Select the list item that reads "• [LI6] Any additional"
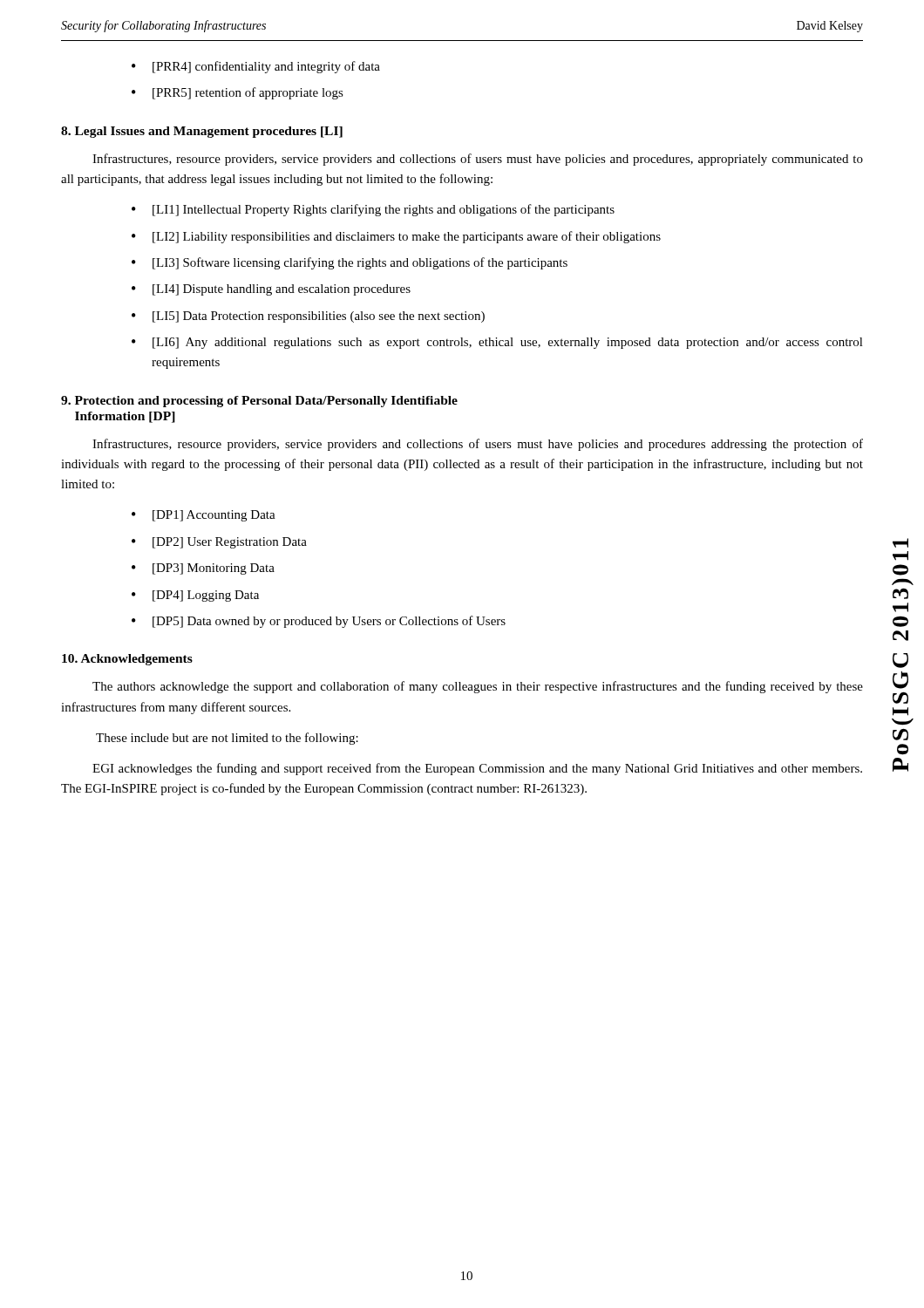The width and height of the screenshot is (924, 1308). pos(497,353)
